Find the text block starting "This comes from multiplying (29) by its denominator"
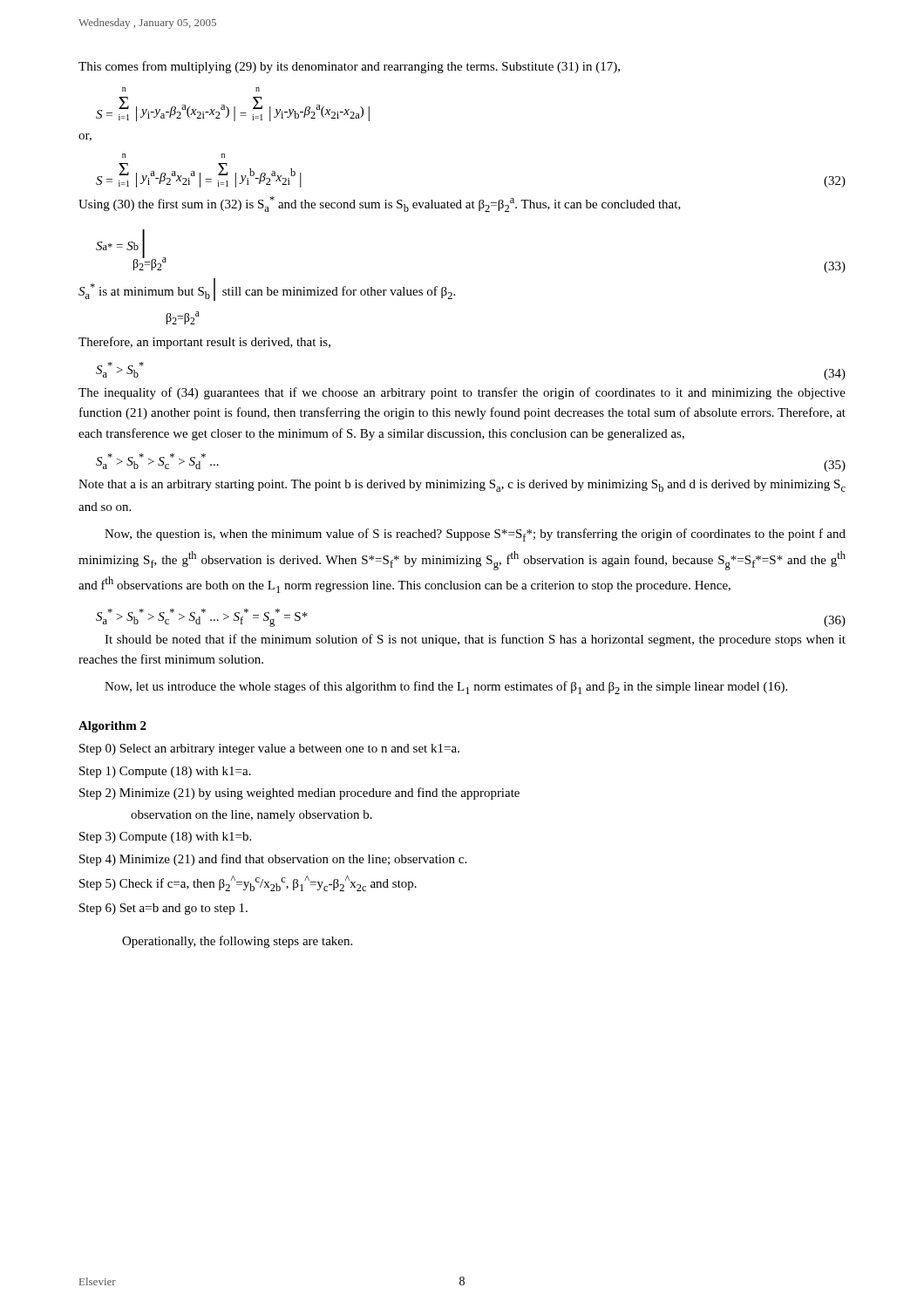 [x=462, y=67]
